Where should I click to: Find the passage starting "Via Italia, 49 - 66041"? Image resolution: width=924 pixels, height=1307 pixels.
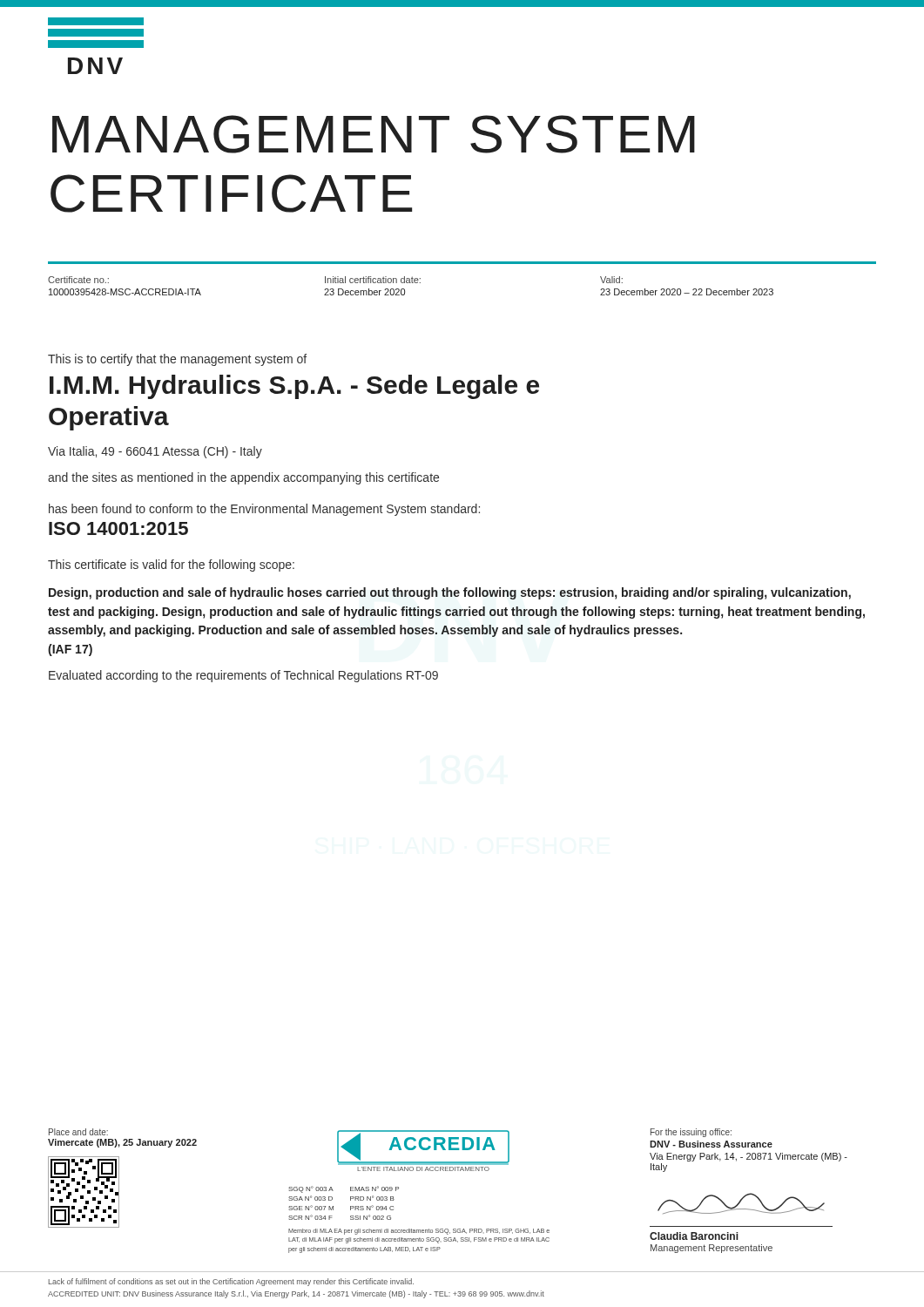(155, 452)
